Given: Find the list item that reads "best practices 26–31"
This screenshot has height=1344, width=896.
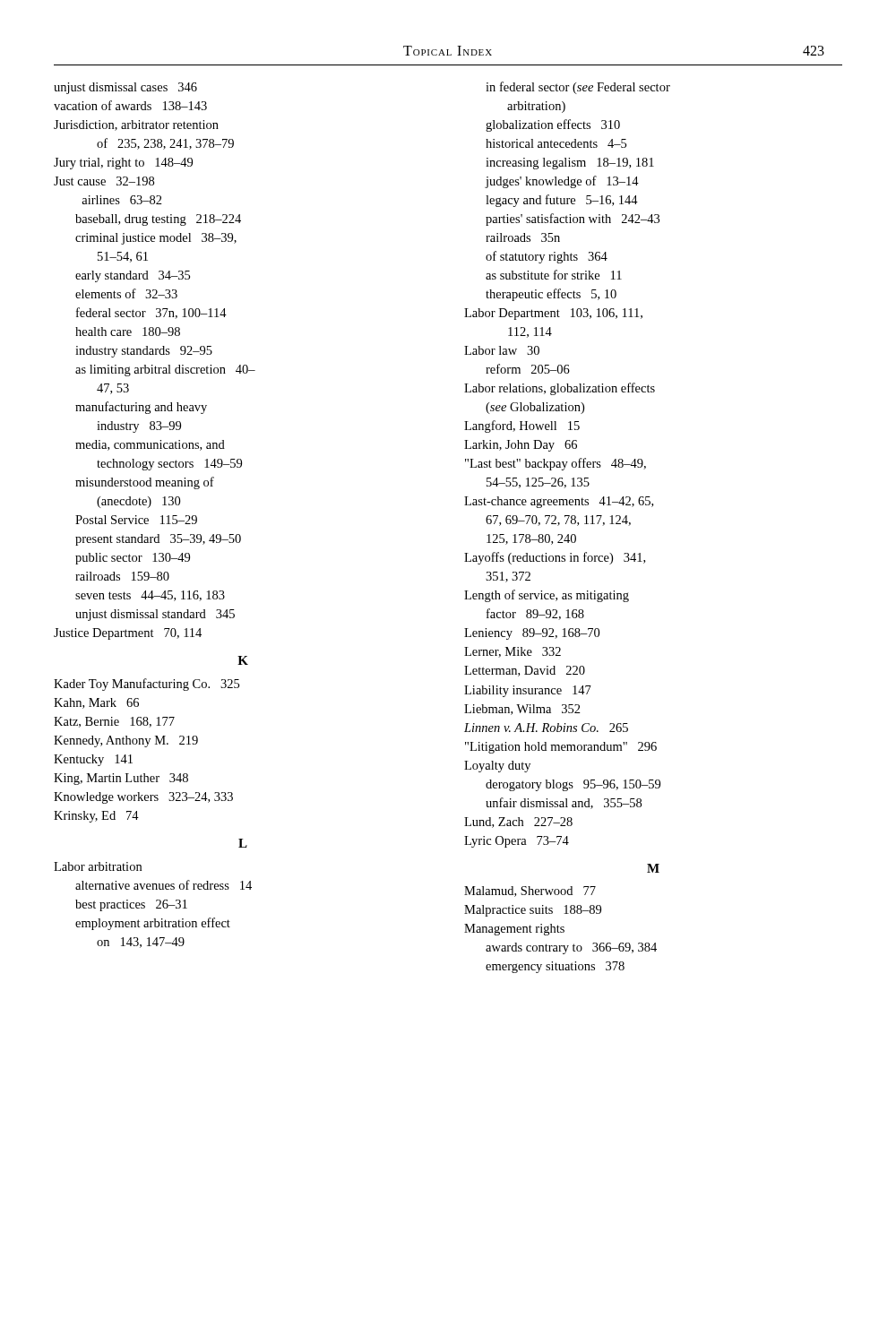Looking at the screenshot, I should 132,904.
